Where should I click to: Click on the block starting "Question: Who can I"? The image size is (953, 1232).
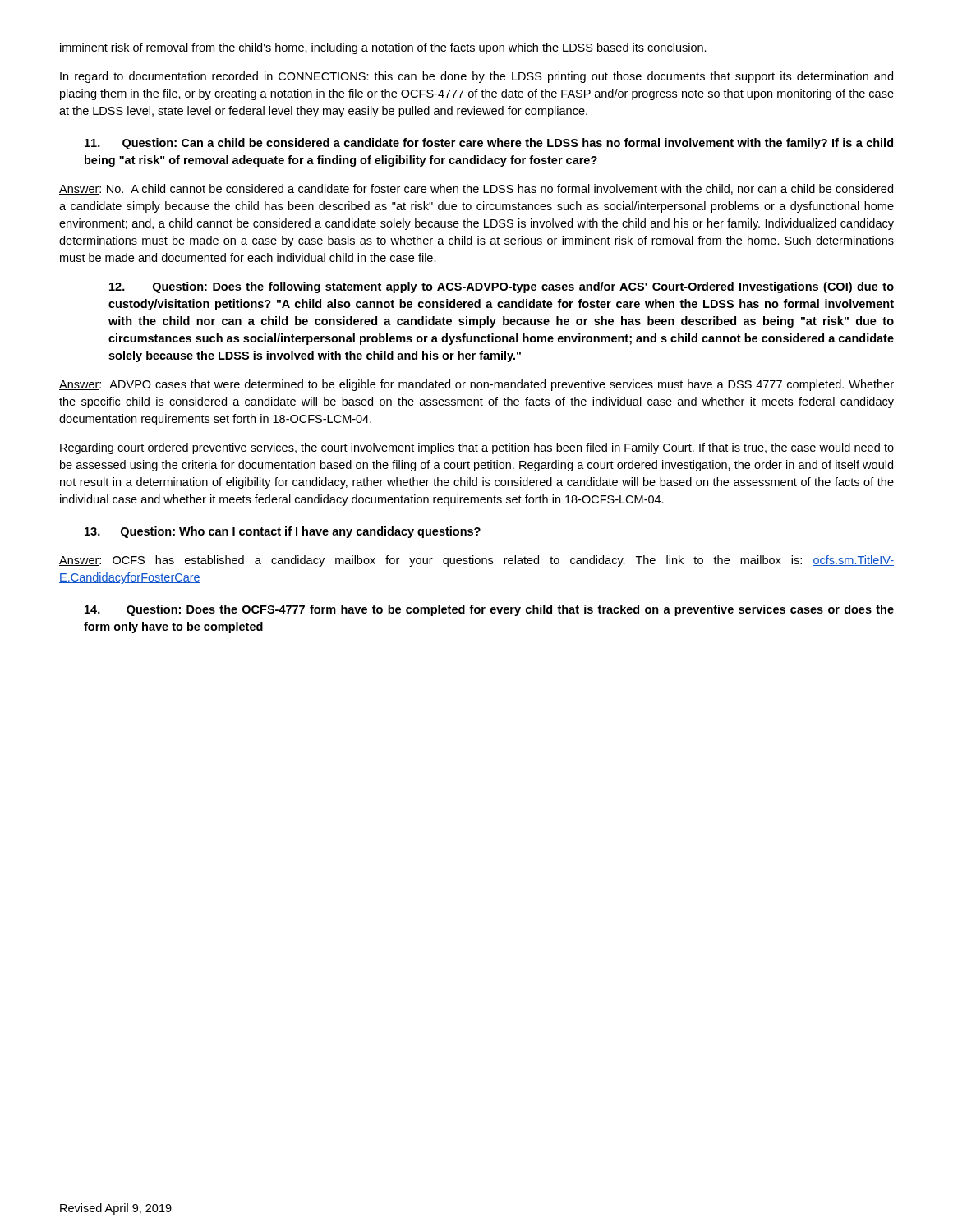pyautogui.click(x=489, y=532)
